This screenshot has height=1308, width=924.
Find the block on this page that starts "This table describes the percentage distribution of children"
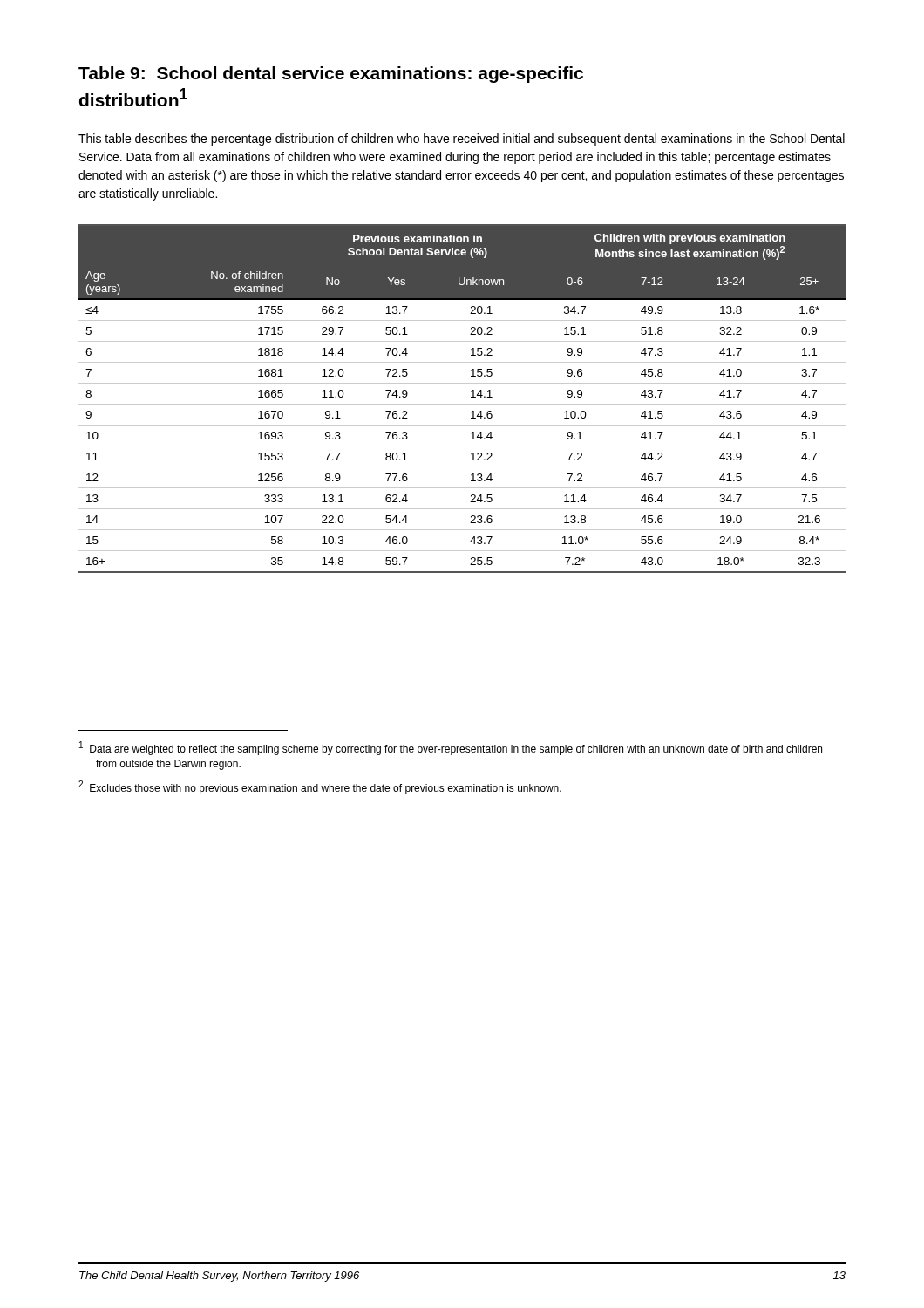(x=462, y=166)
